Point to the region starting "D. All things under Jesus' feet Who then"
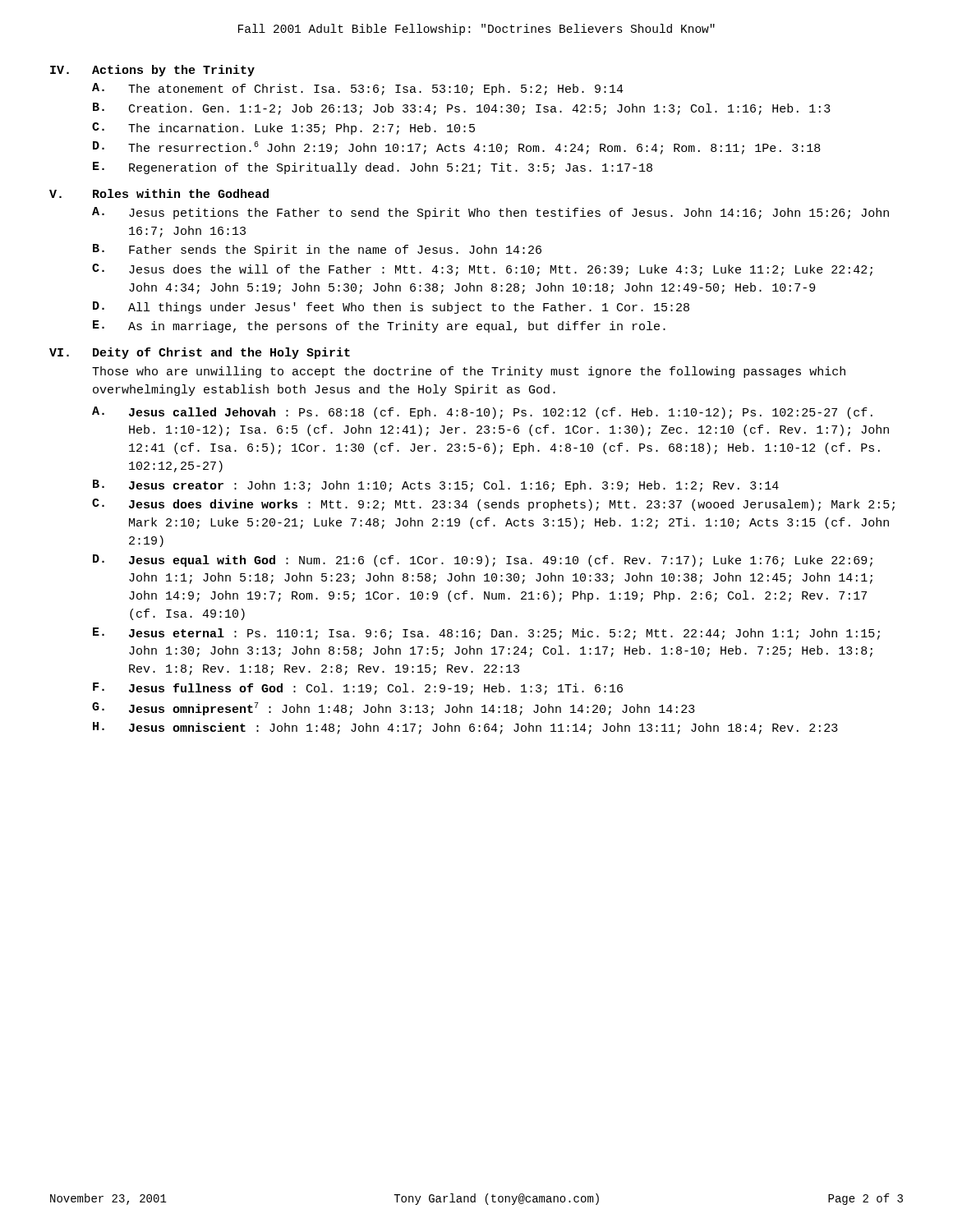 click(498, 308)
